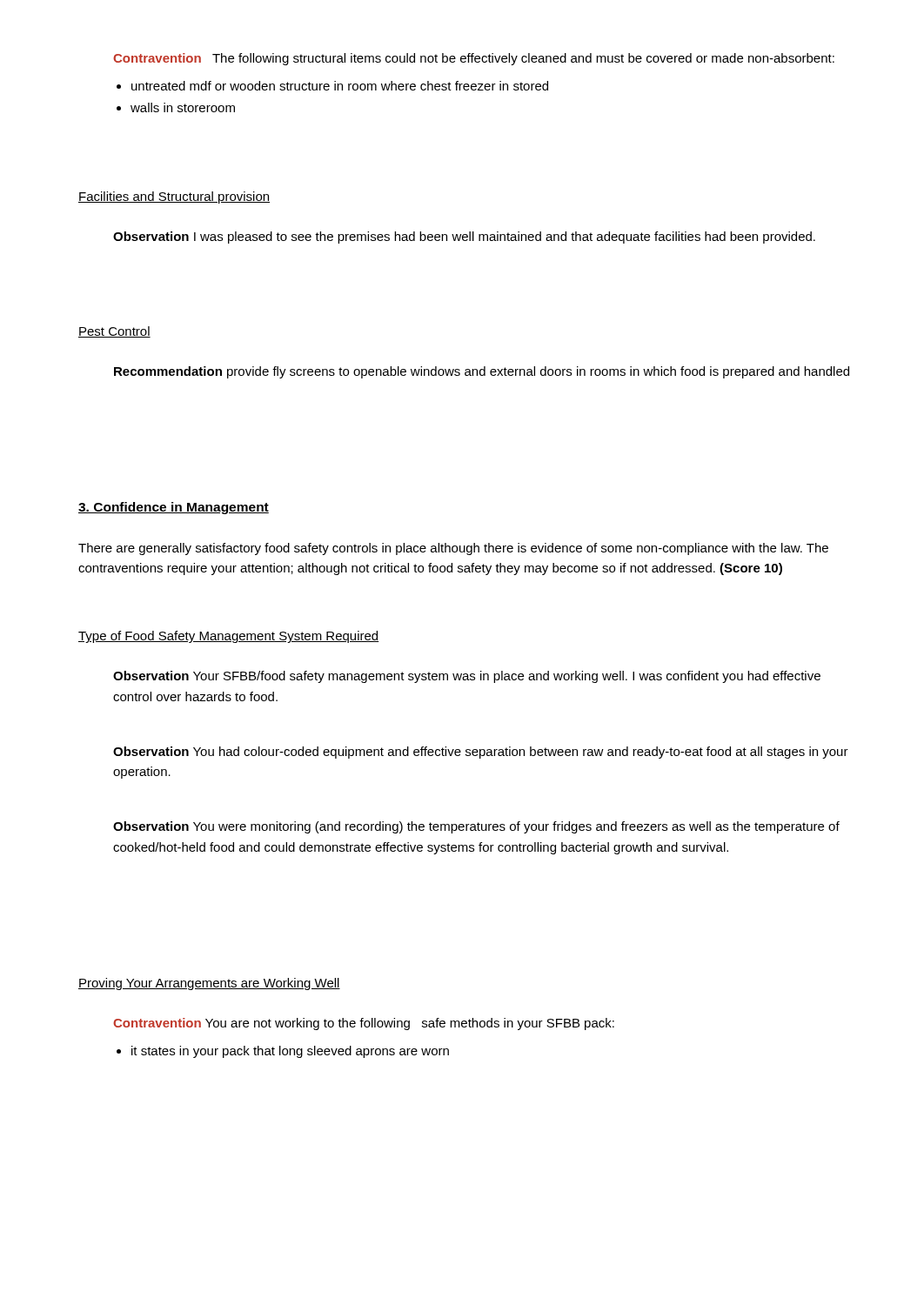Navigate to the passage starting "Observation You were monitoring (and recording) the"

(484, 837)
